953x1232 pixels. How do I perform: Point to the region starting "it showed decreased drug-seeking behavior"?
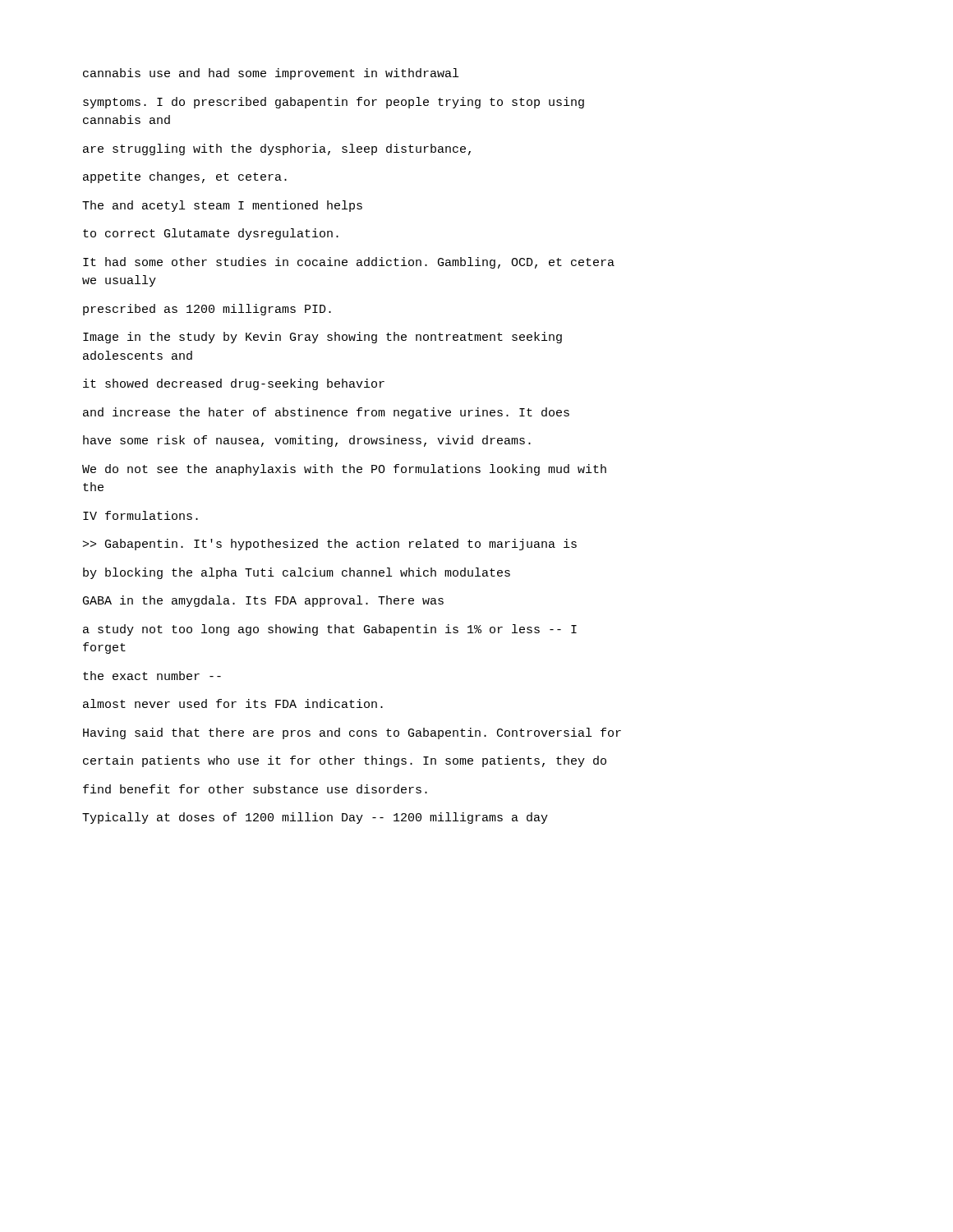click(234, 385)
